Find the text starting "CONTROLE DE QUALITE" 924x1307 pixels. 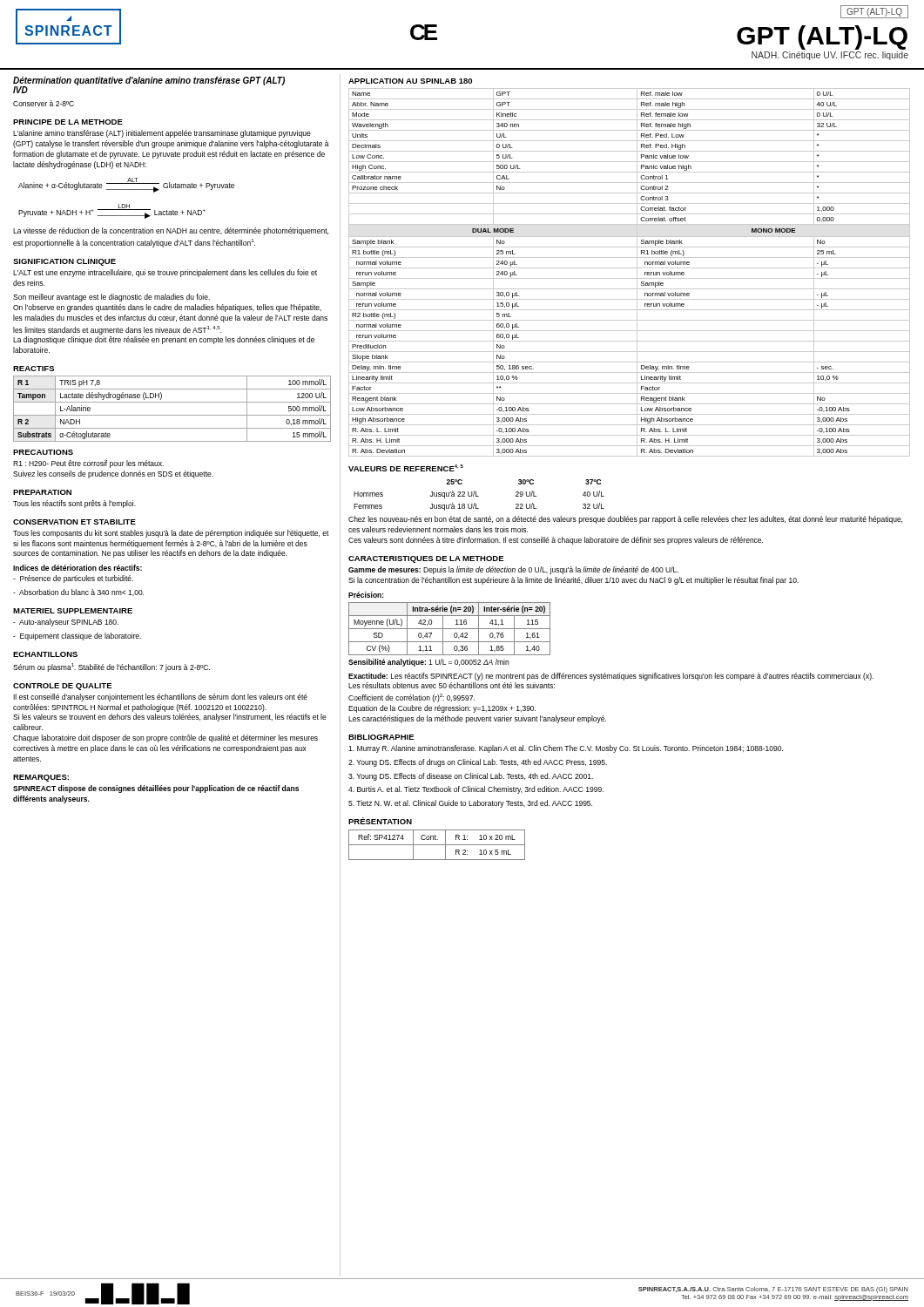click(x=62, y=685)
